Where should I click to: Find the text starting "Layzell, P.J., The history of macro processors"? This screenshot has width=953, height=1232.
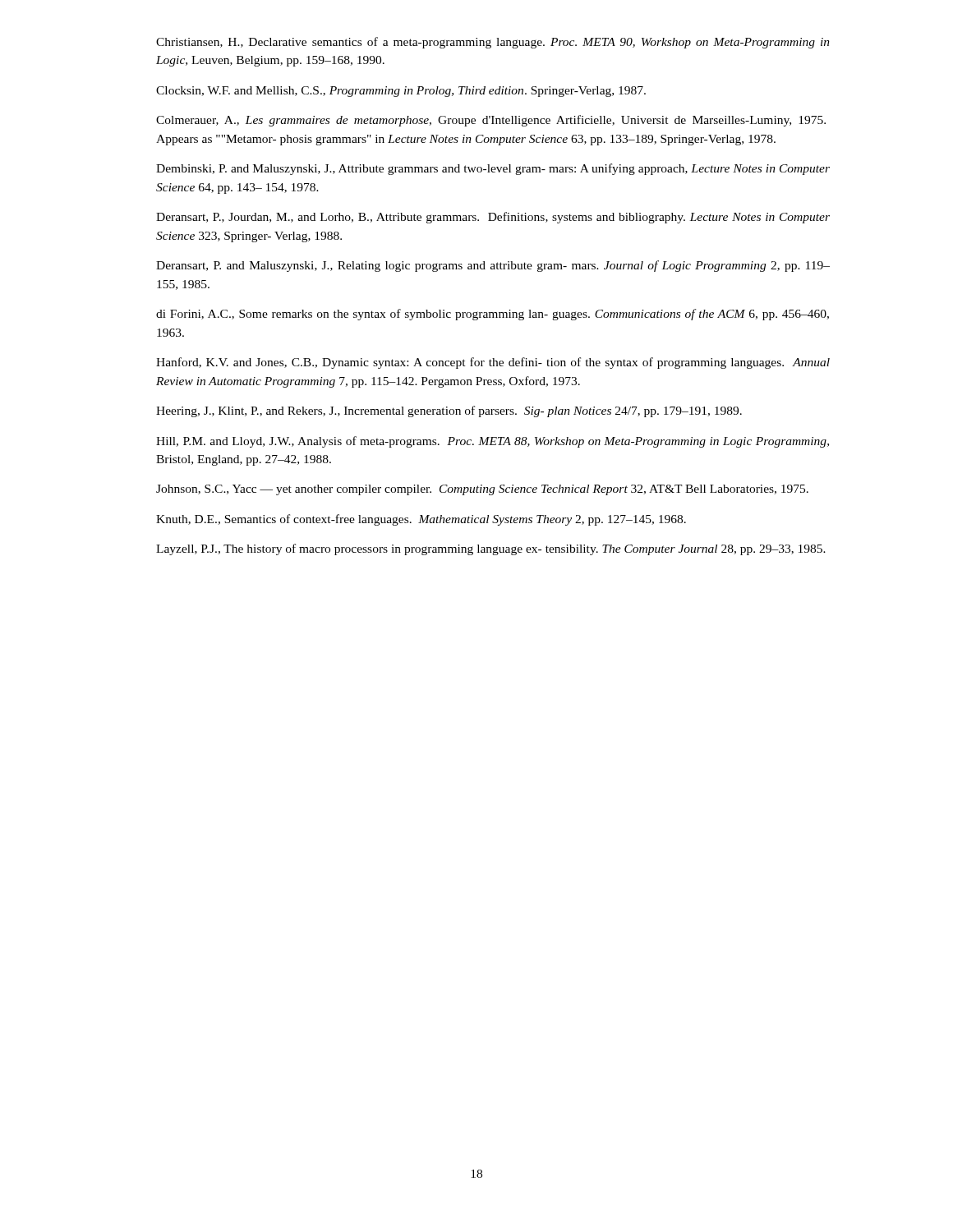coord(491,549)
